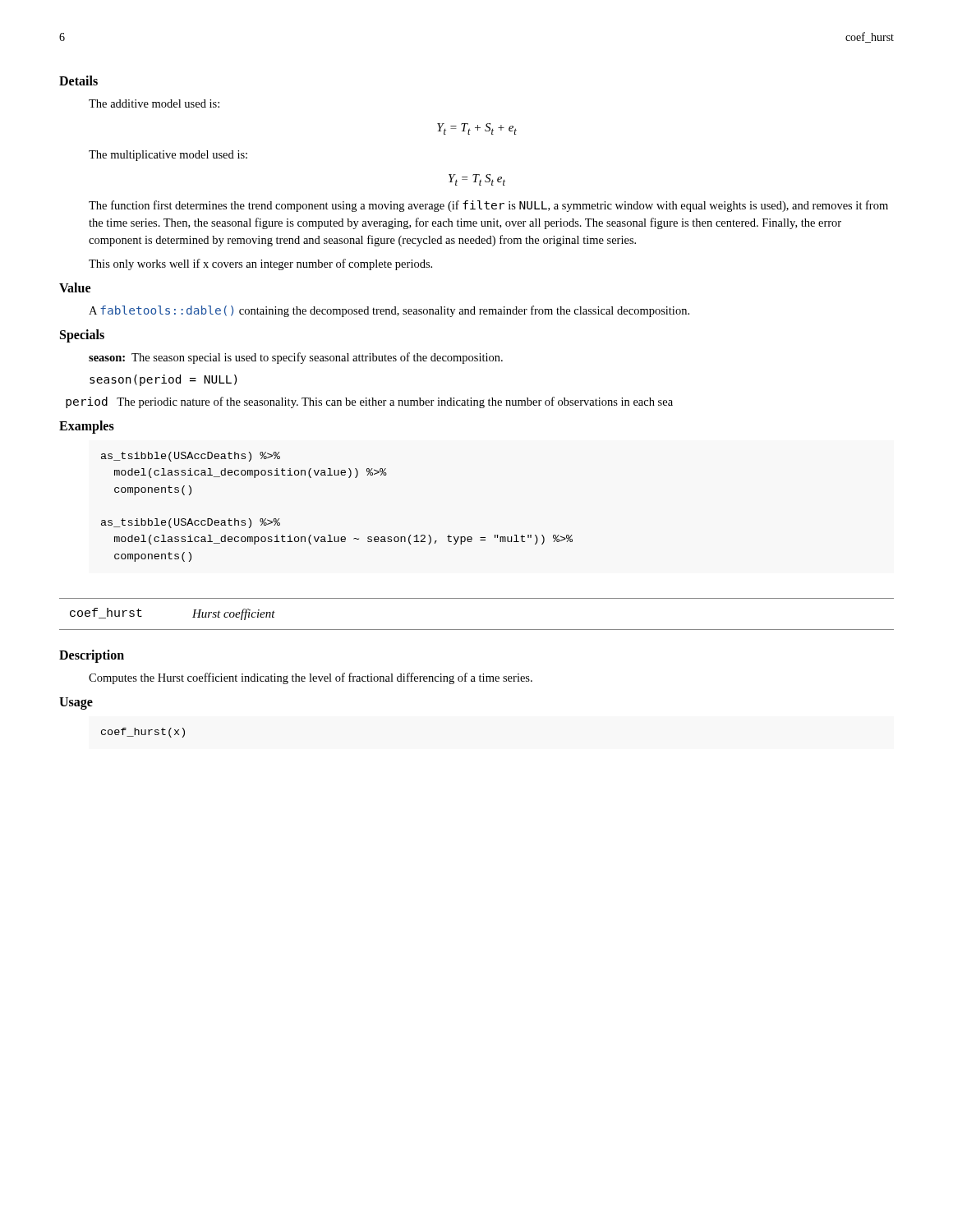The width and height of the screenshot is (953, 1232).
Task: Click the passage that begins "The function first determines the trend component"
Action: point(489,223)
